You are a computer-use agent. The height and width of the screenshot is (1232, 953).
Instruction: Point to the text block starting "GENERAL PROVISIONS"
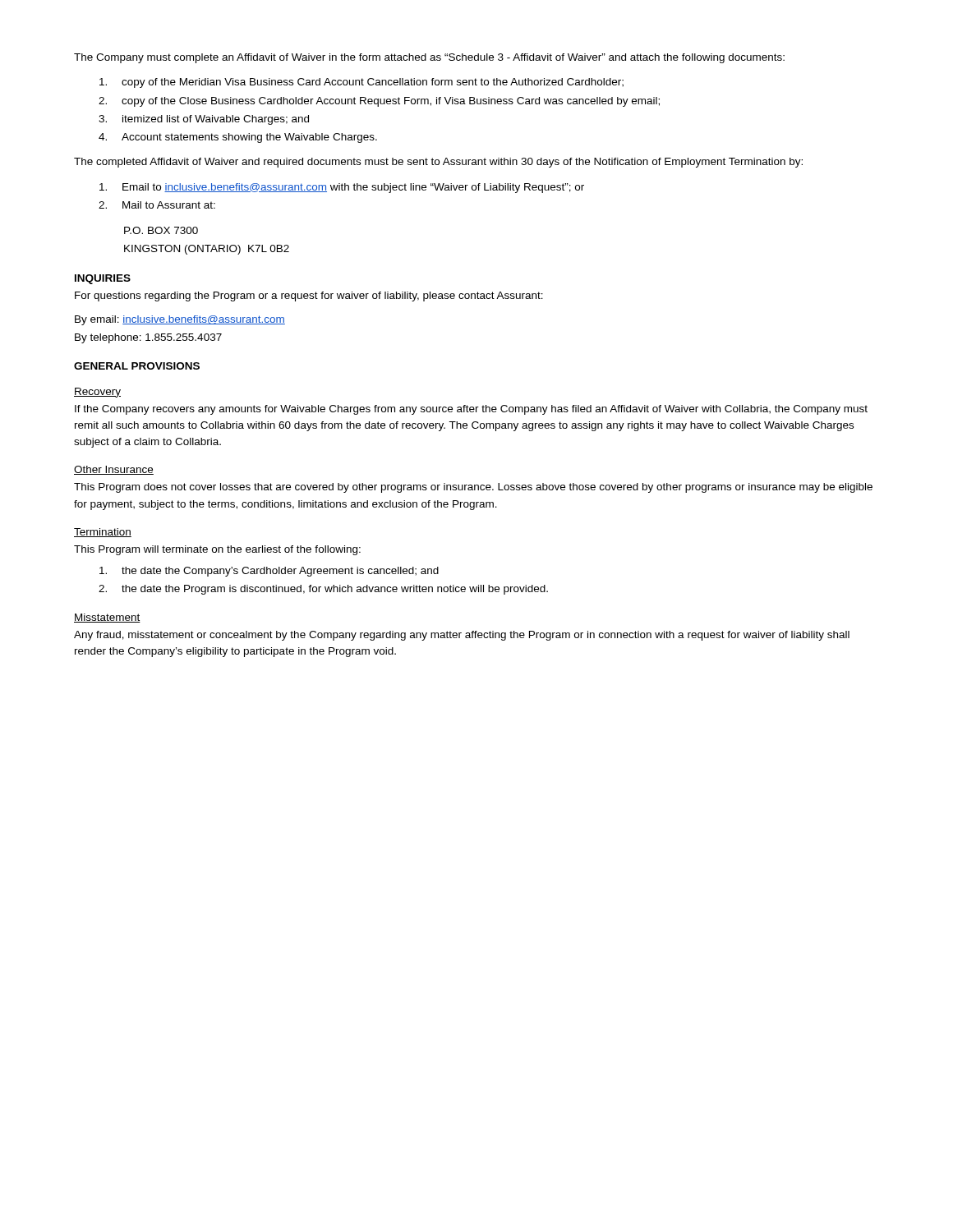click(x=137, y=366)
